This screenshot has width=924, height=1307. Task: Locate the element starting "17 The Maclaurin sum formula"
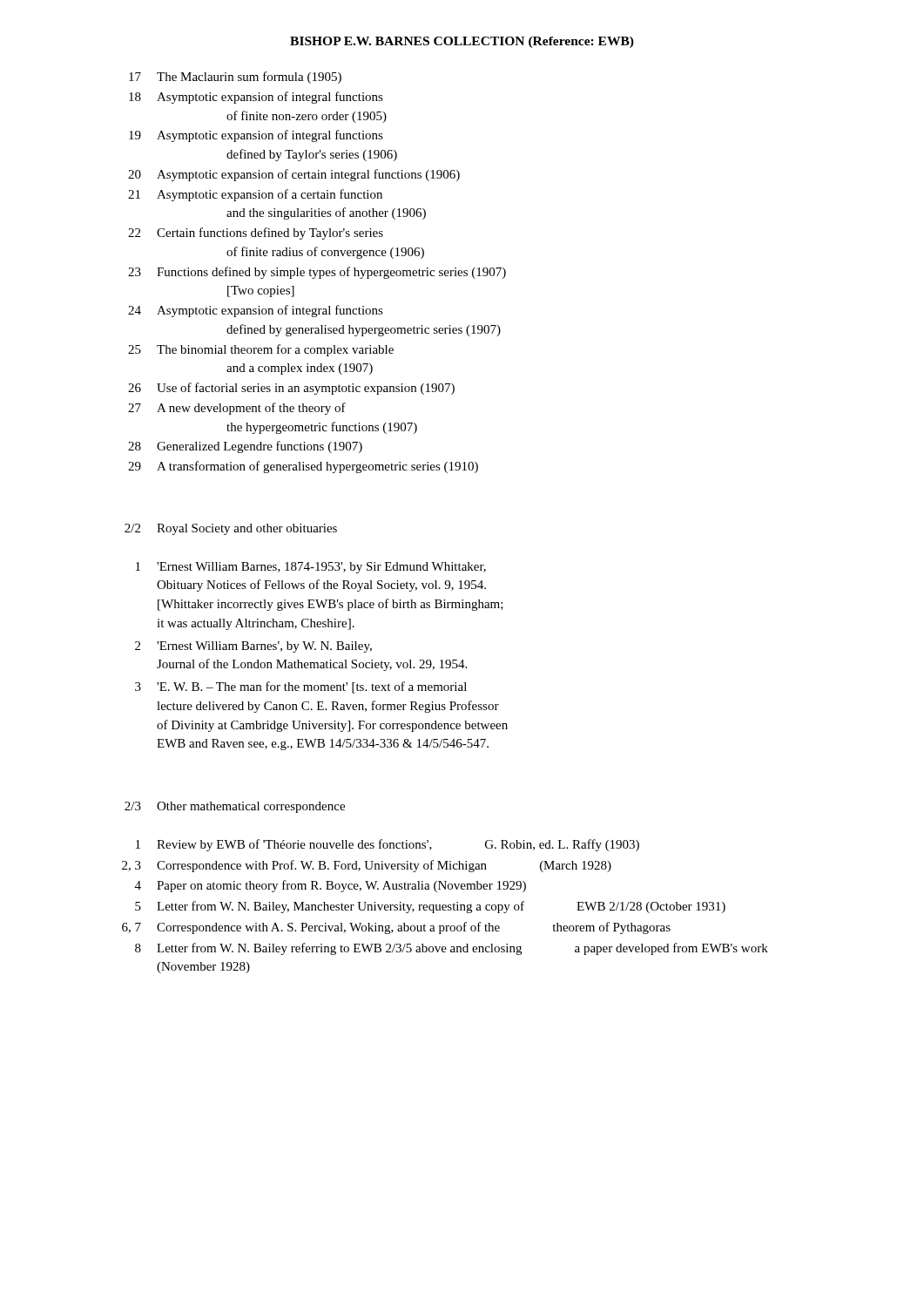click(x=235, y=78)
